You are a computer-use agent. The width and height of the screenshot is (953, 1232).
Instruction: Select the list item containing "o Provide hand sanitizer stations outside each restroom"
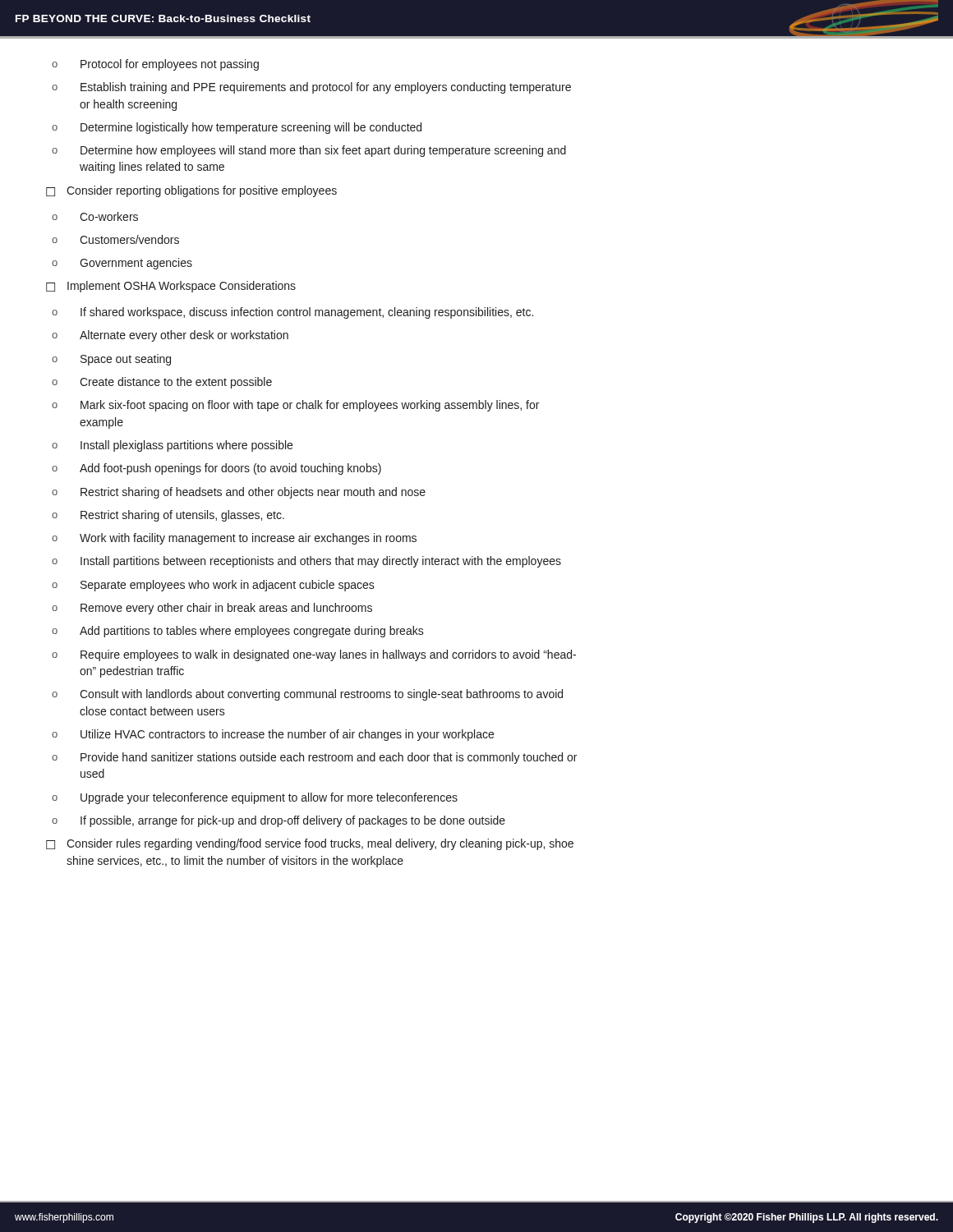point(476,766)
